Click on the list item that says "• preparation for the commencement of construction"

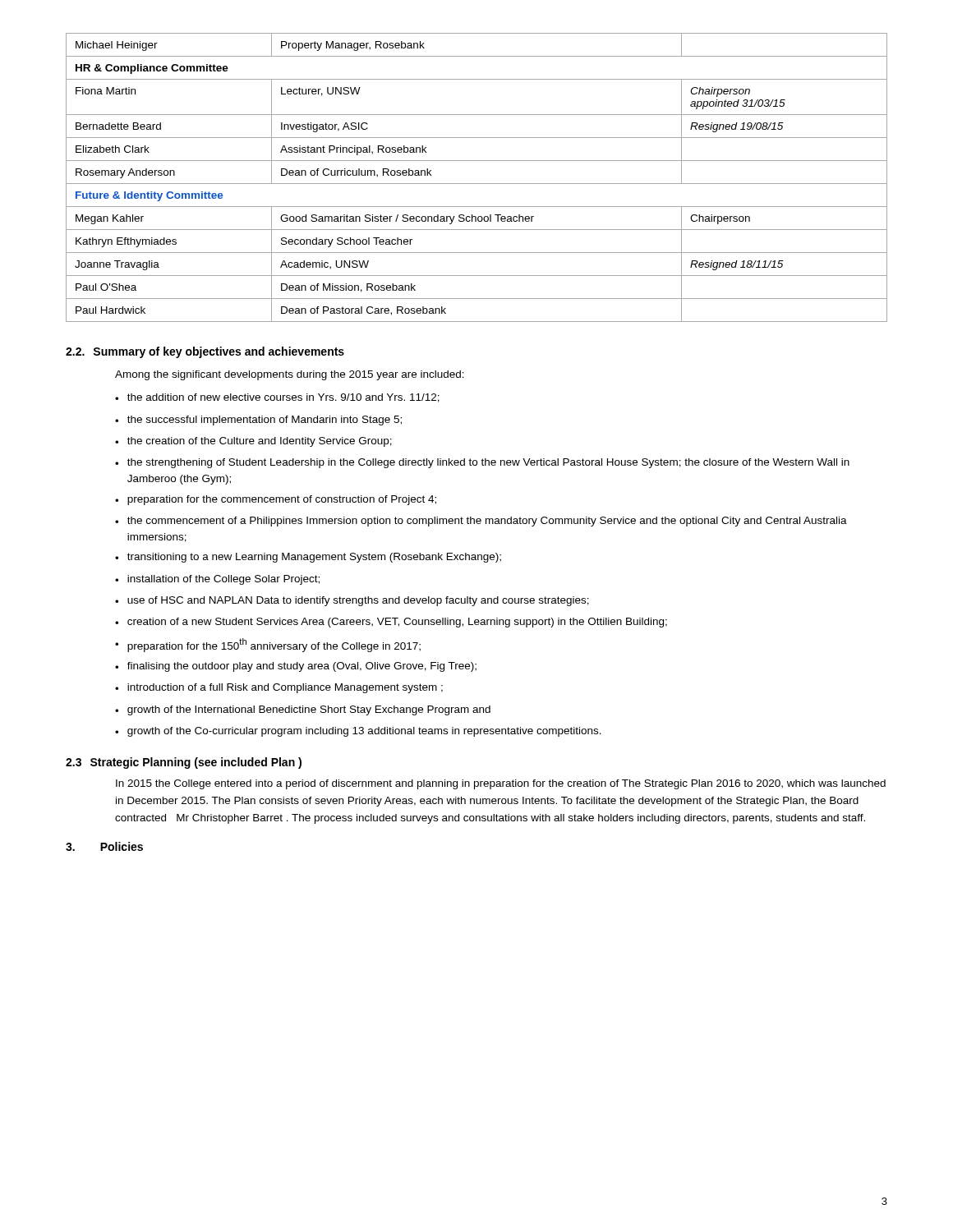click(x=276, y=500)
